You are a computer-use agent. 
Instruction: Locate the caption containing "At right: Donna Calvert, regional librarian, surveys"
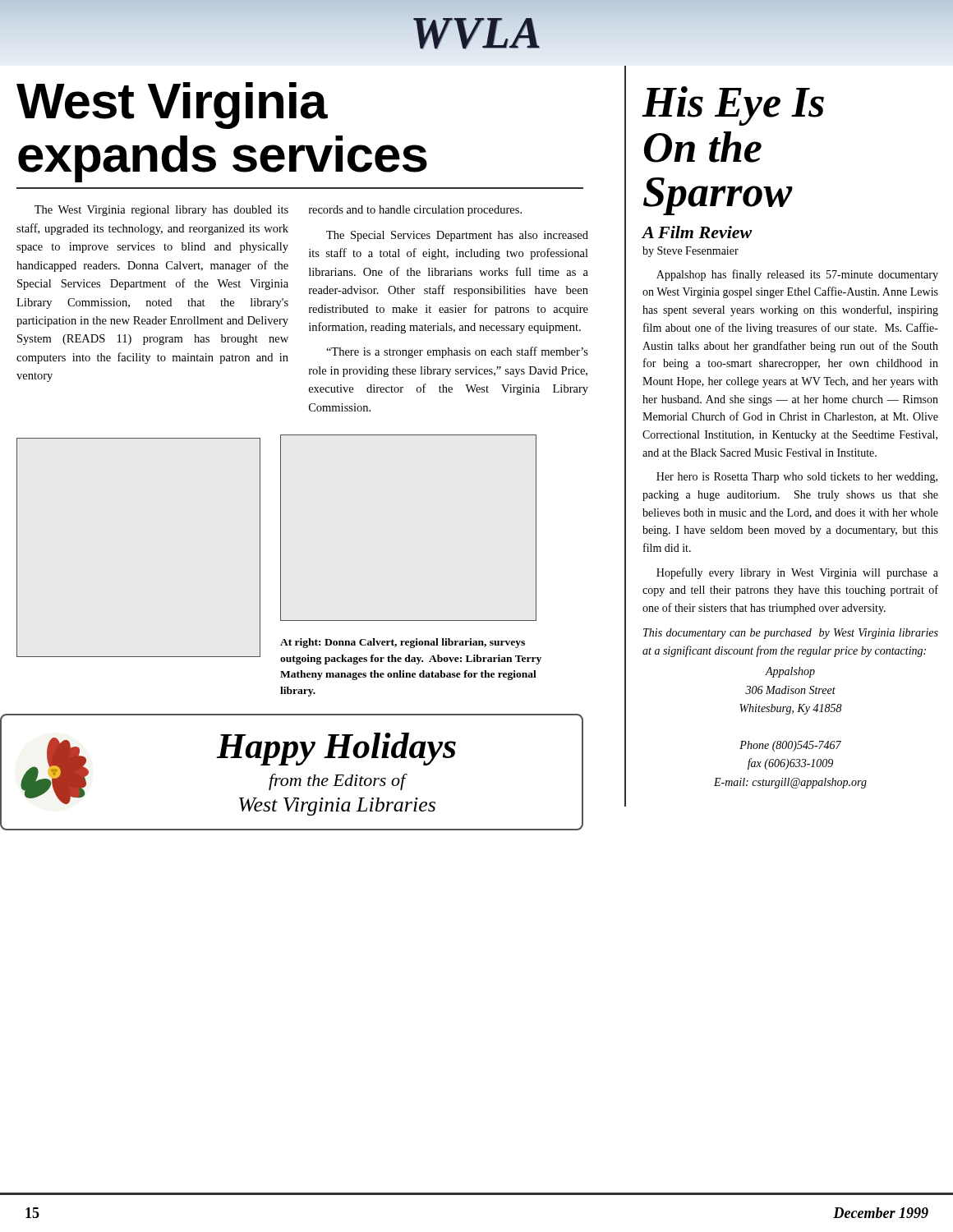point(411,666)
